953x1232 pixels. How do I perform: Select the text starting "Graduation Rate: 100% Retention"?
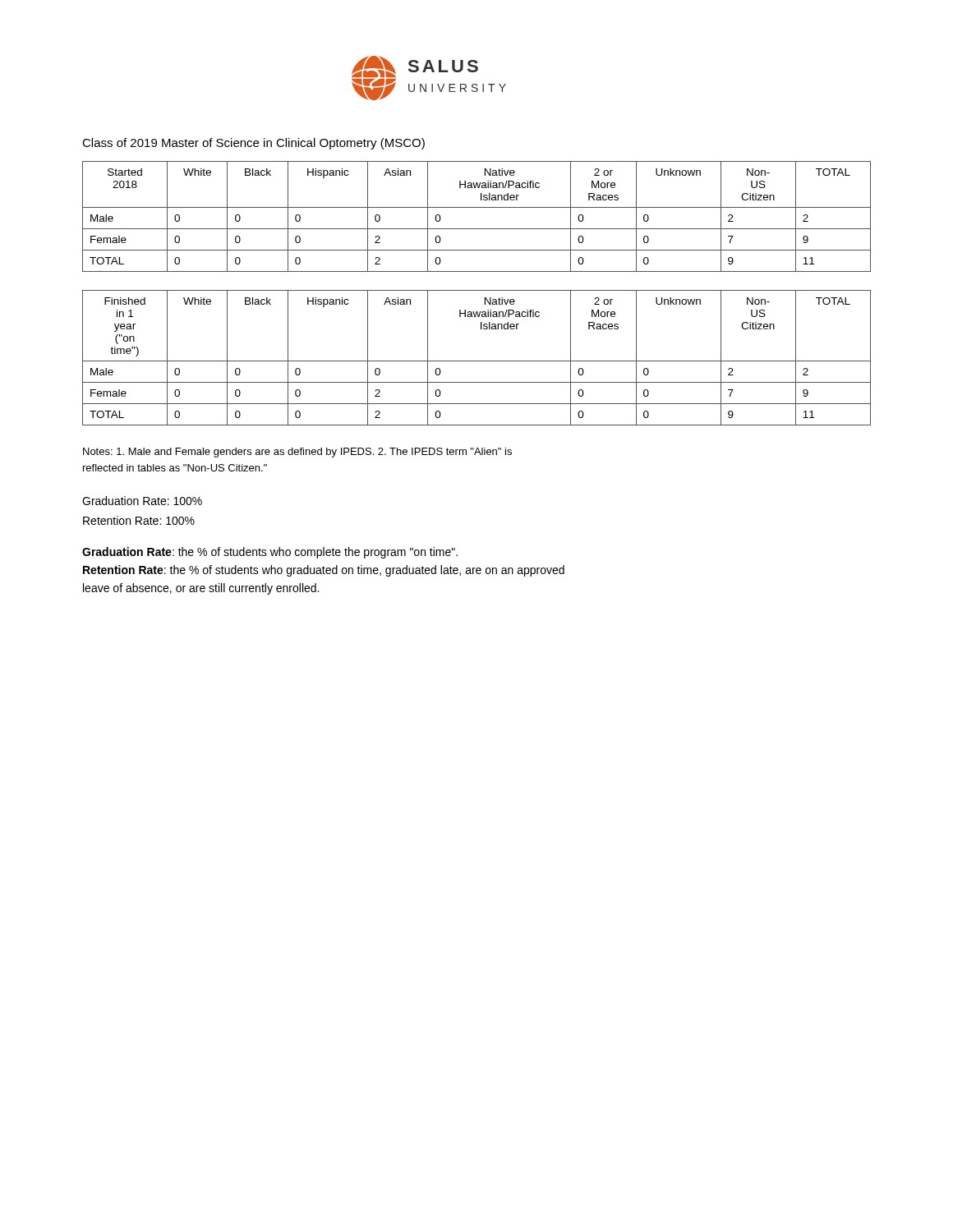142,511
